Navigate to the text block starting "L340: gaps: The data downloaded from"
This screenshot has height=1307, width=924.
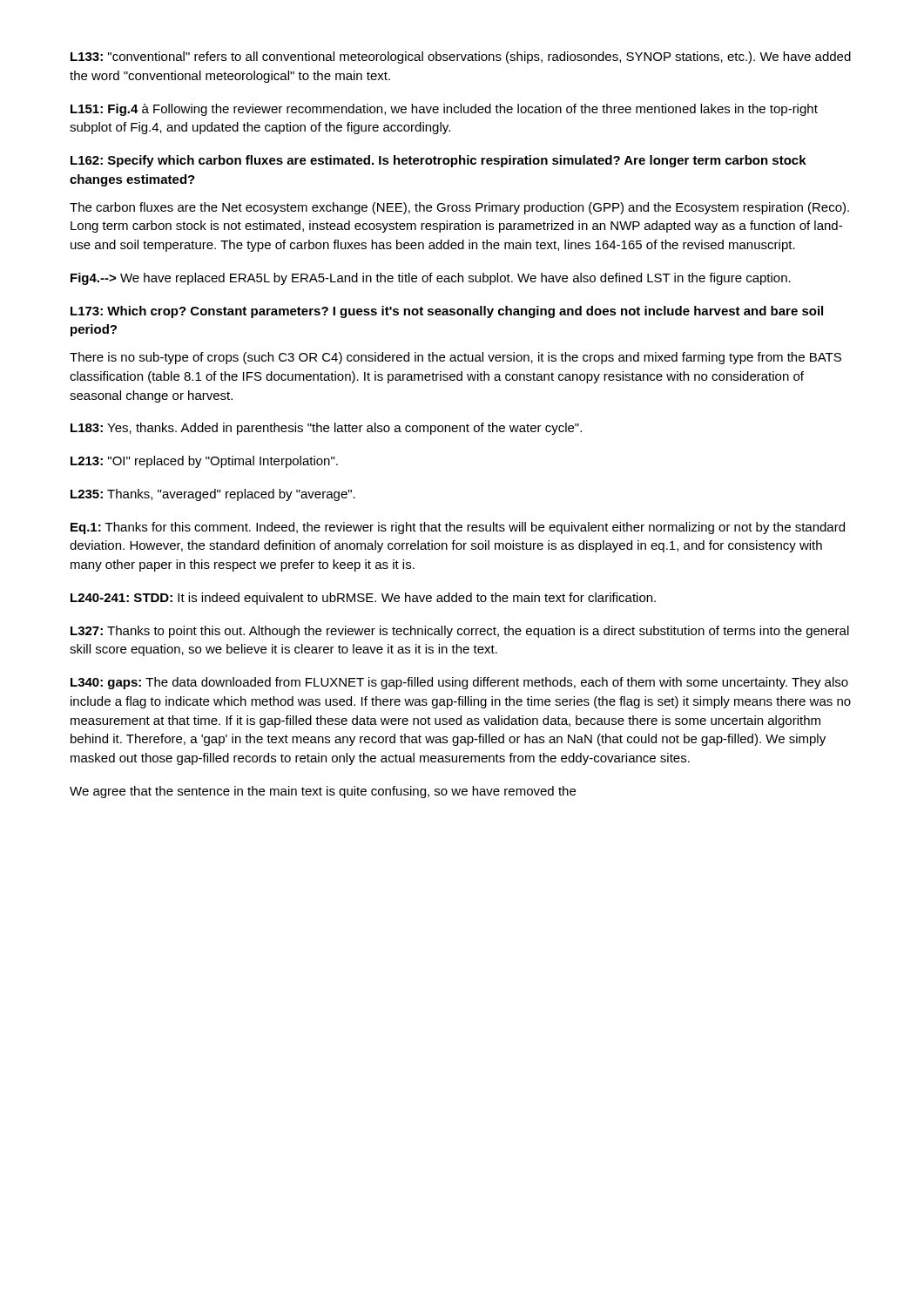pyautogui.click(x=460, y=720)
